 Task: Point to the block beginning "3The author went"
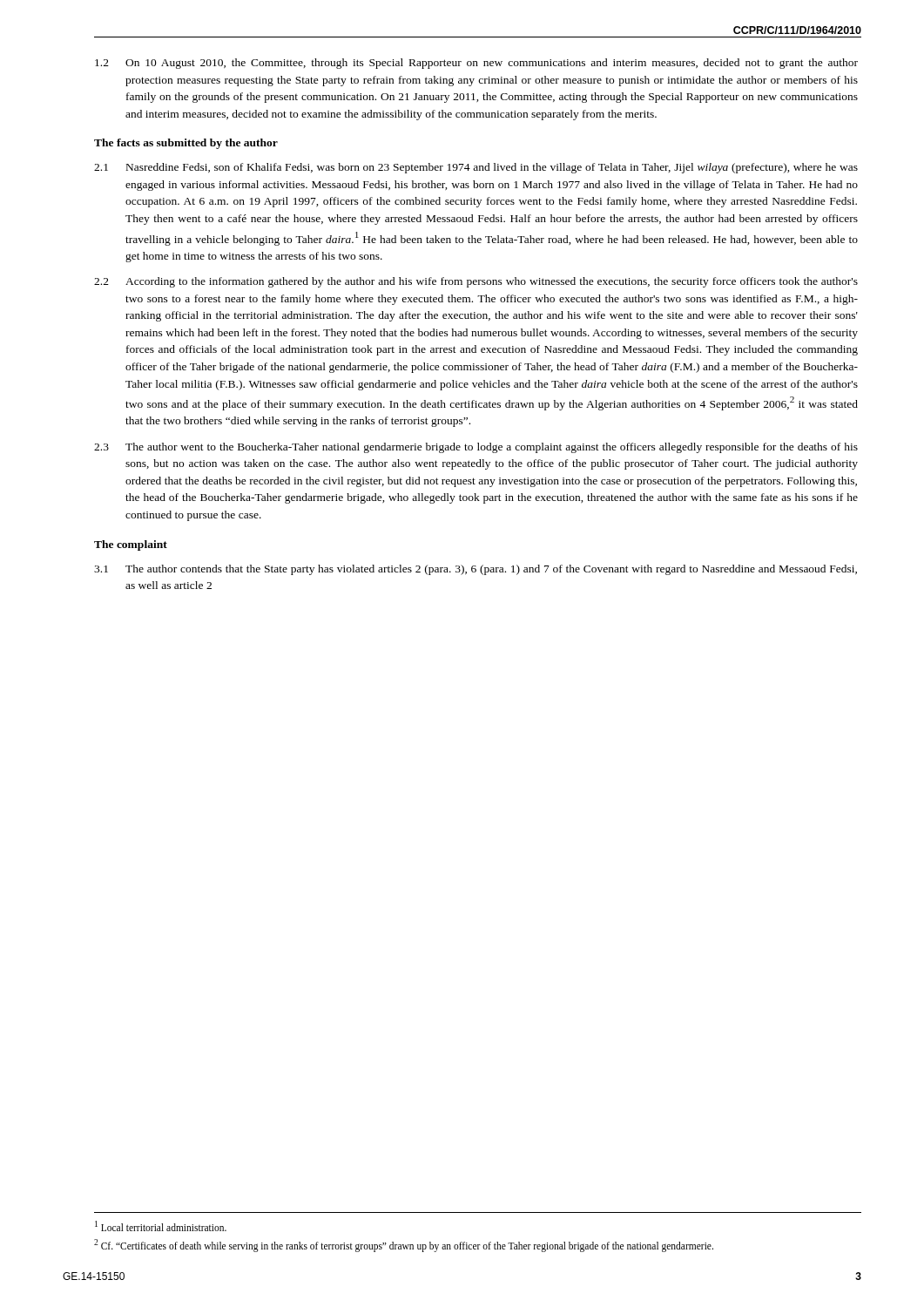click(476, 481)
